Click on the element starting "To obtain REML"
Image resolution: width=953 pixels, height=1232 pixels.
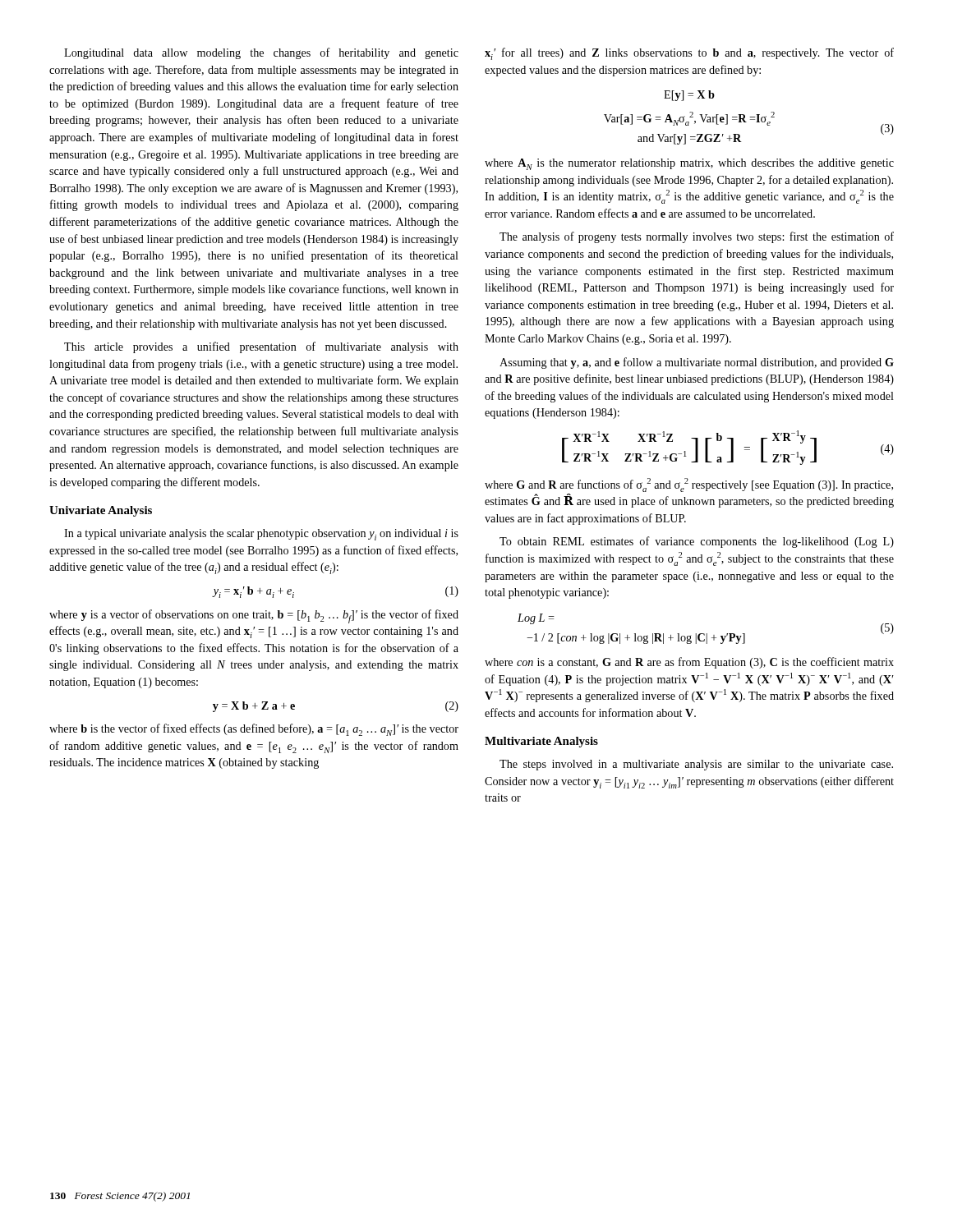(689, 567)
